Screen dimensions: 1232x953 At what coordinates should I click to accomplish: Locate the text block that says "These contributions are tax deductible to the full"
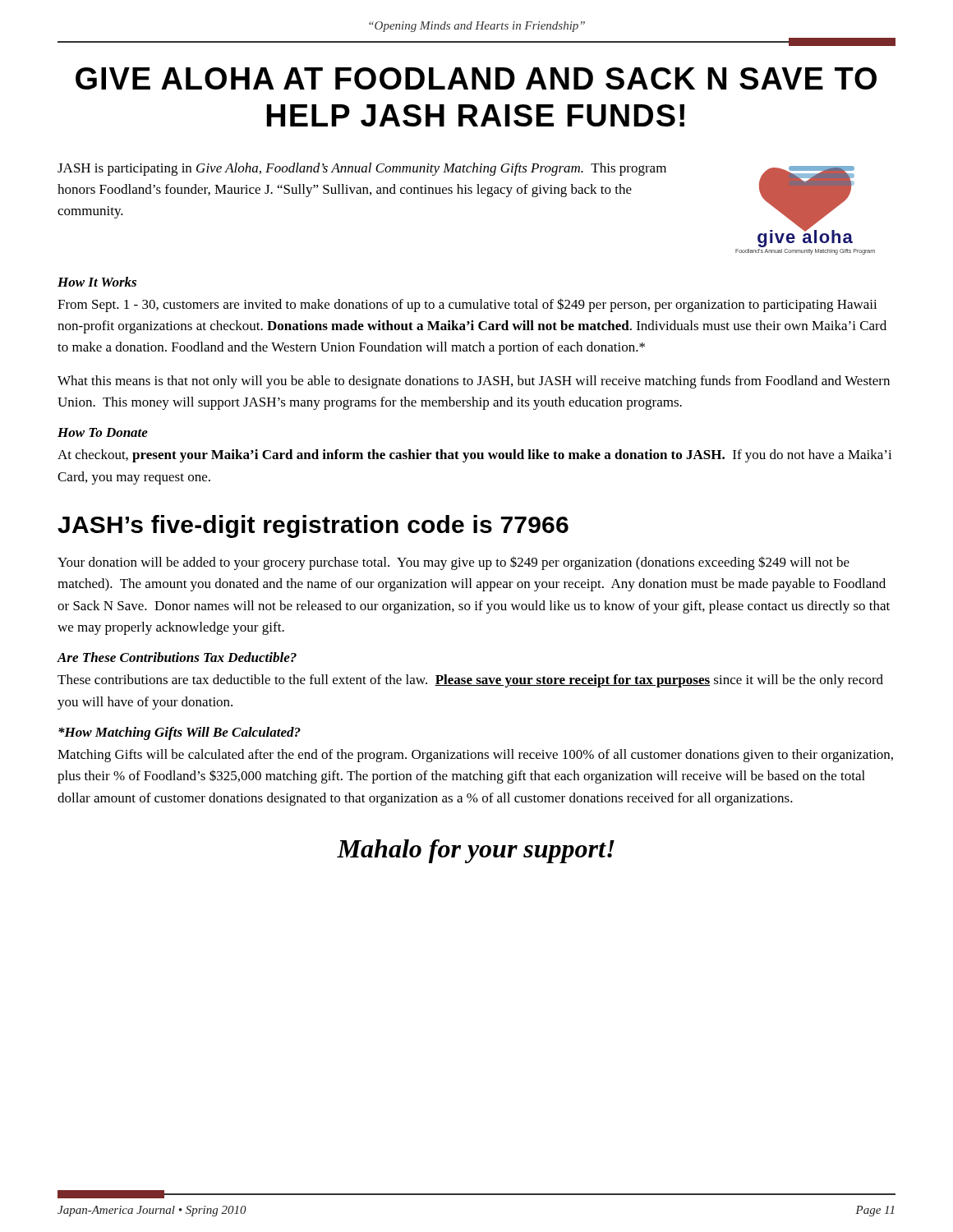pyautogui.click(x=470, y=691)
